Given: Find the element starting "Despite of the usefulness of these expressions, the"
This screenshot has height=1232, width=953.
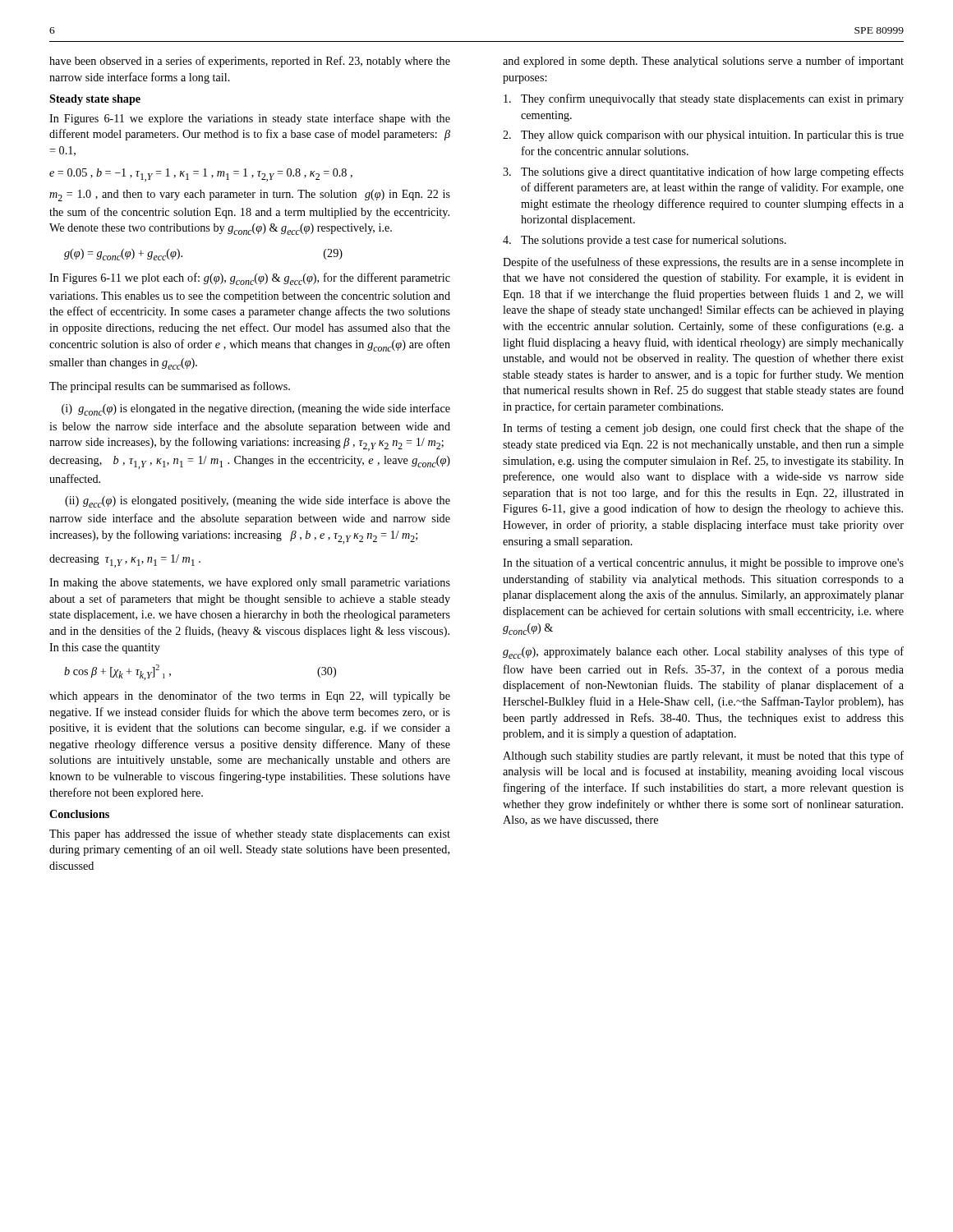Looking at the screenshot, I should (x=703, y=541).
